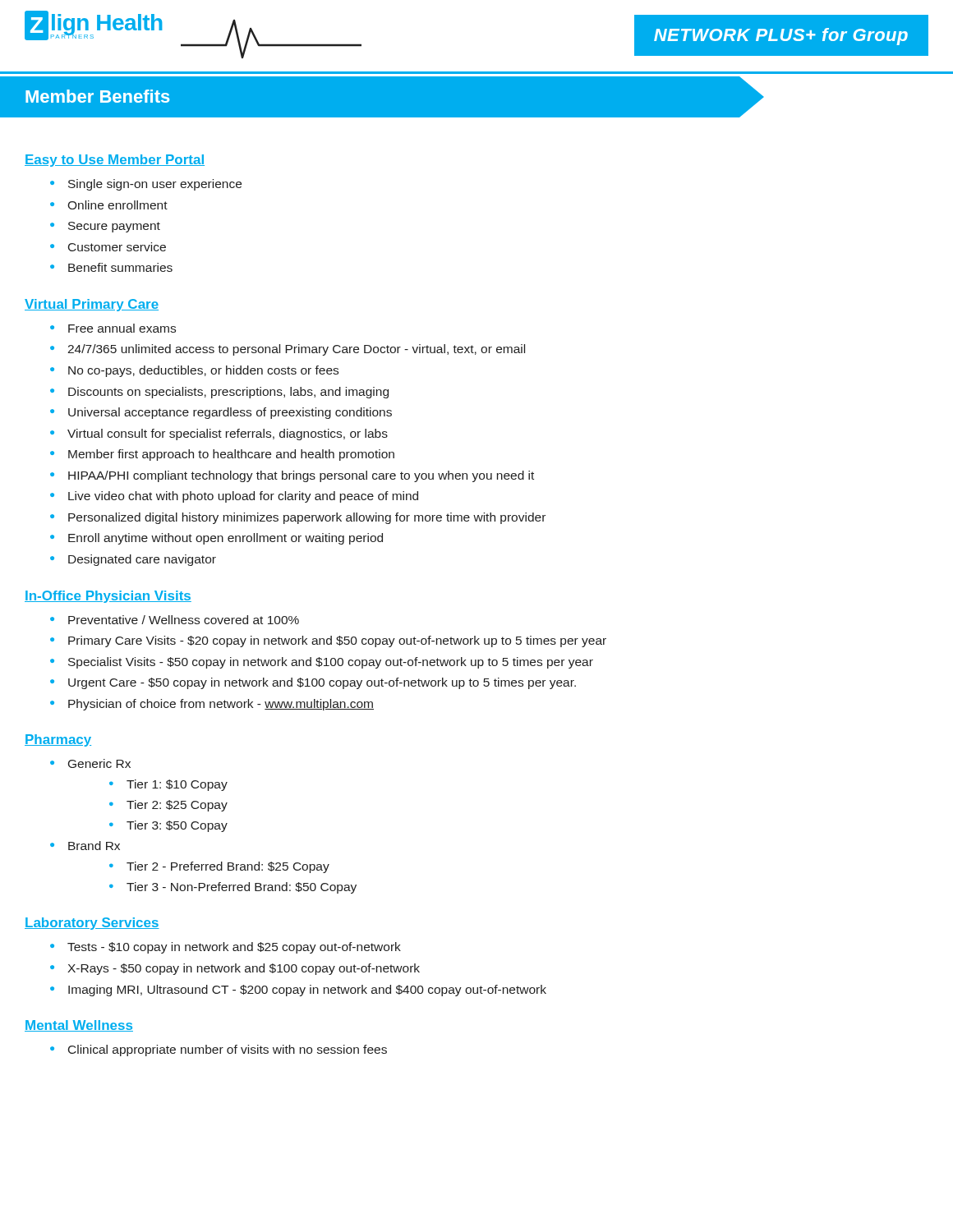Point to the text starting "Urgent Care -"
Image resolution: width=953 pixels, height=1232 pixels.
pos(489,683)
